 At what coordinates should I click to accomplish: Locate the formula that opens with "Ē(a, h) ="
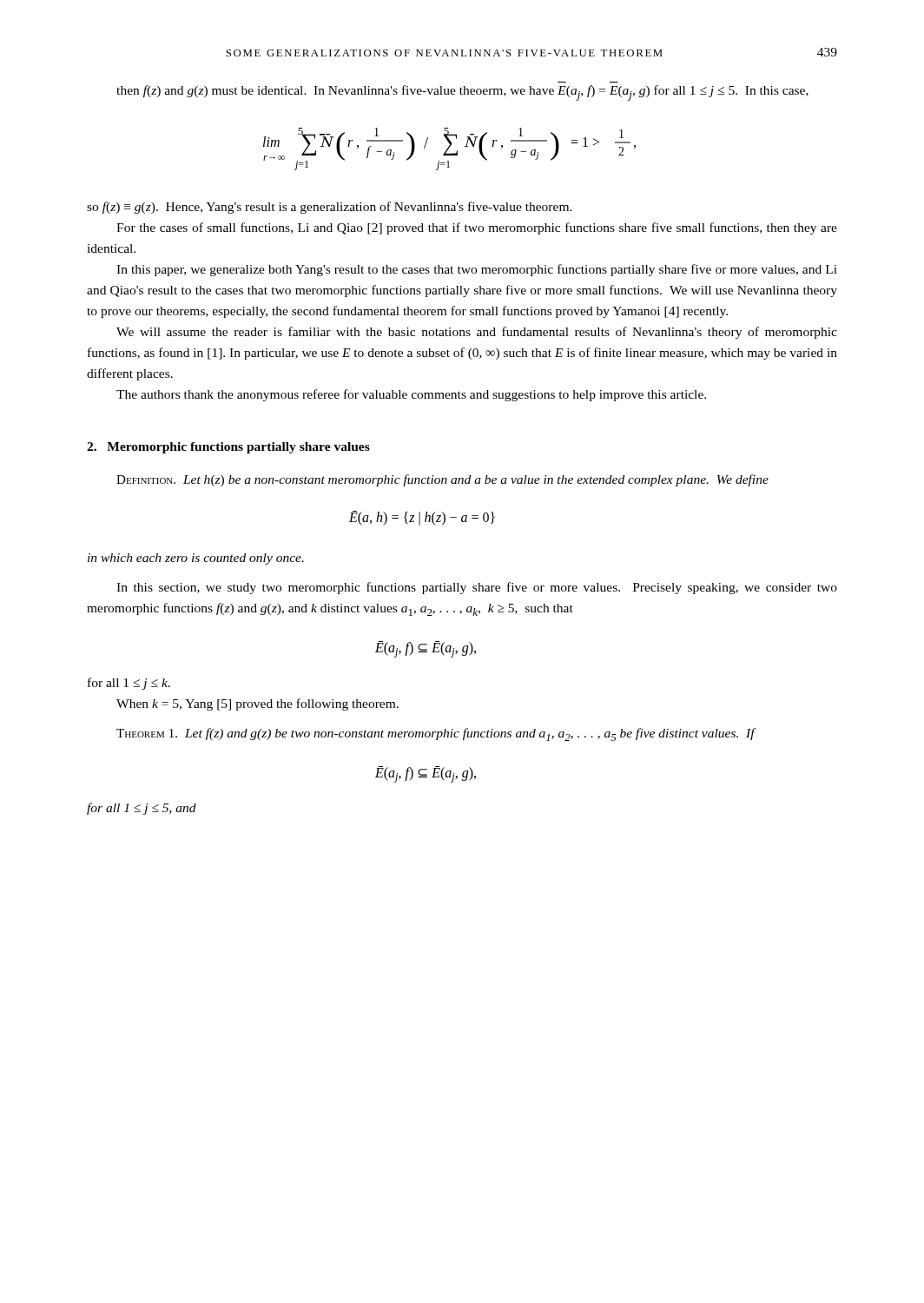[x=462, y=516]
